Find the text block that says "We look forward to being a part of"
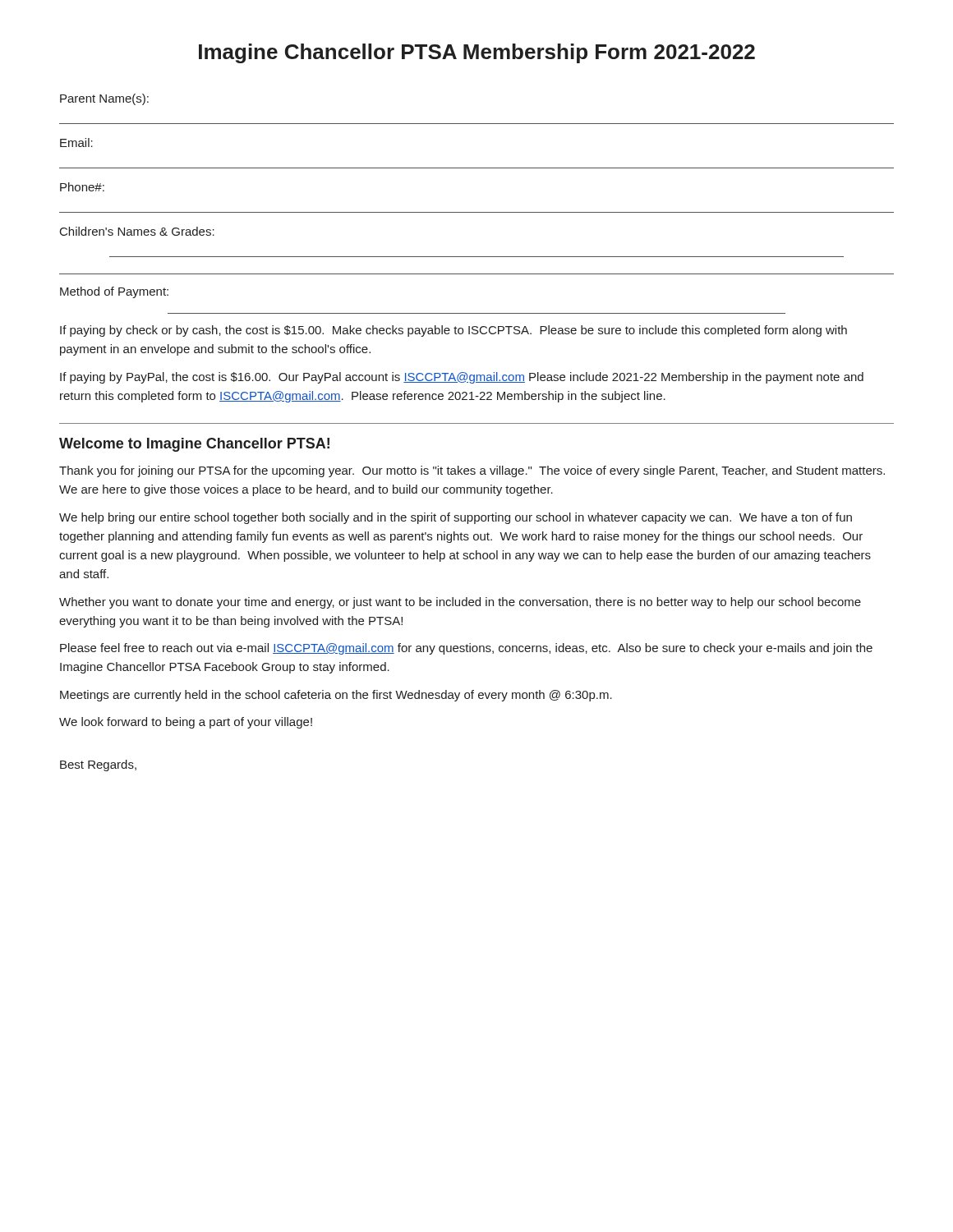This screenshot has height=1232, width=953. point(186,721)
